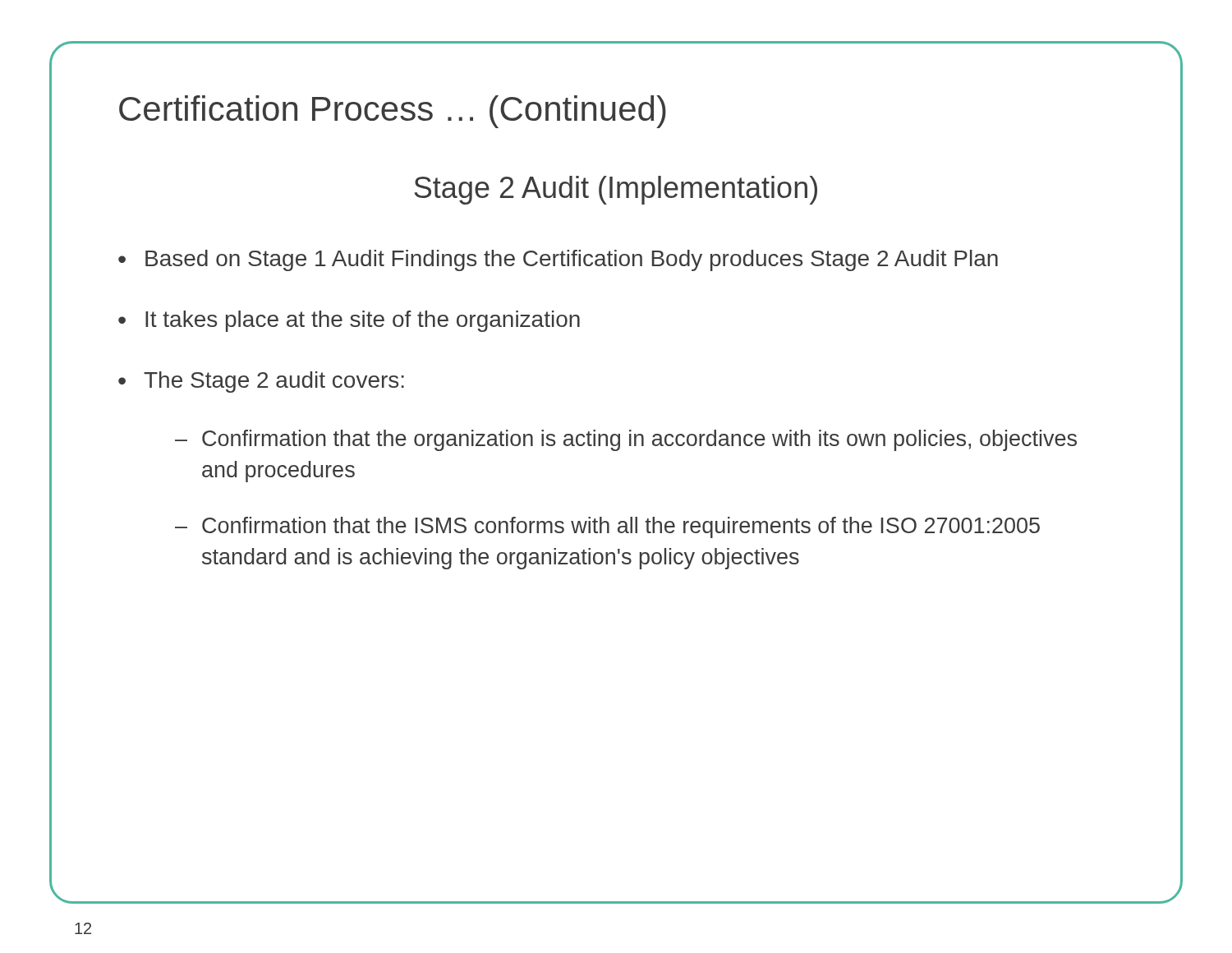Find the block starting "Stage 2 Audit (Implementation)"
Screen dimensions: 953x1232
coord(616,188)
